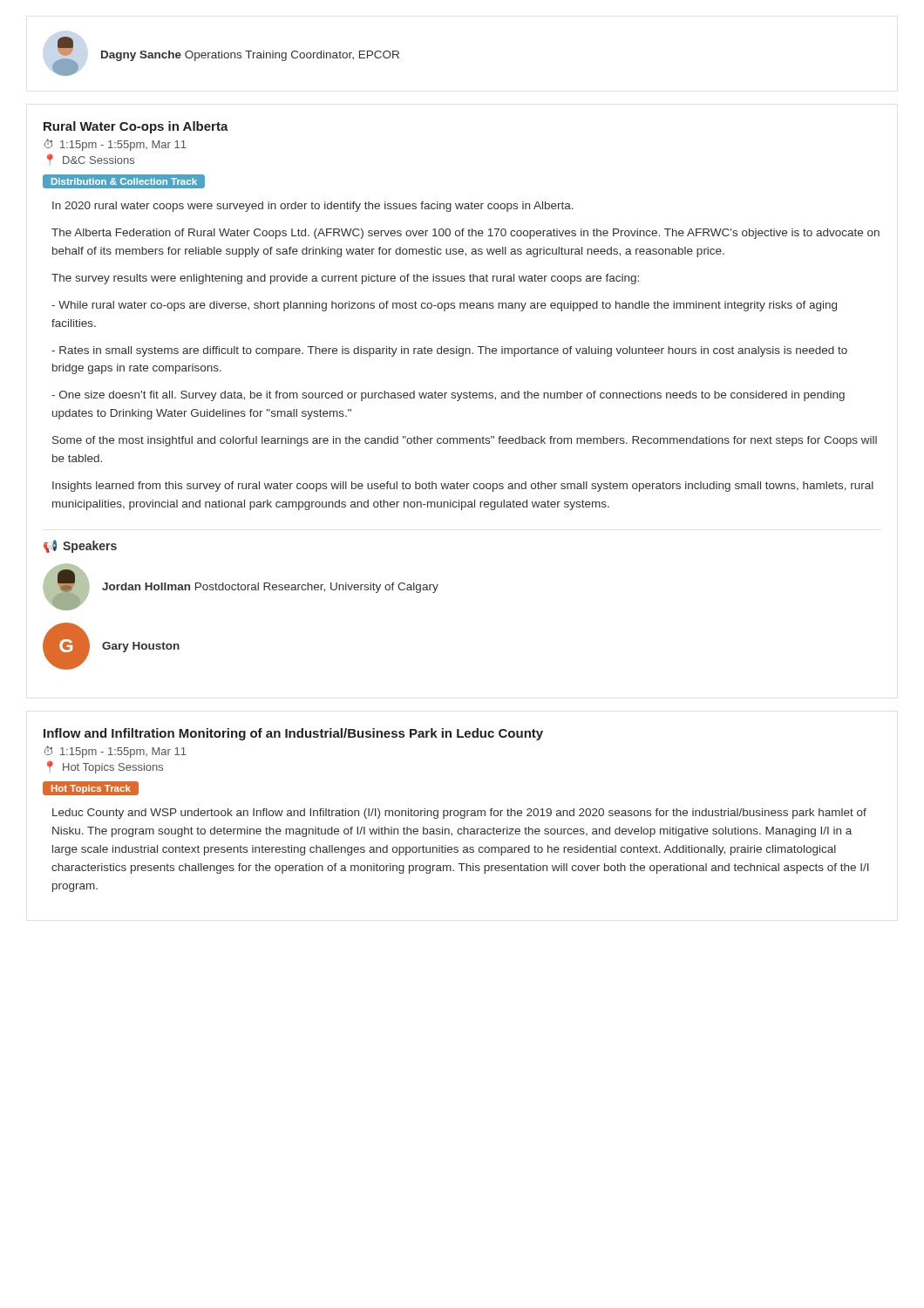
Task: Click where it says "📍 D&C Sessions"
Action: (x=89, y=160)
